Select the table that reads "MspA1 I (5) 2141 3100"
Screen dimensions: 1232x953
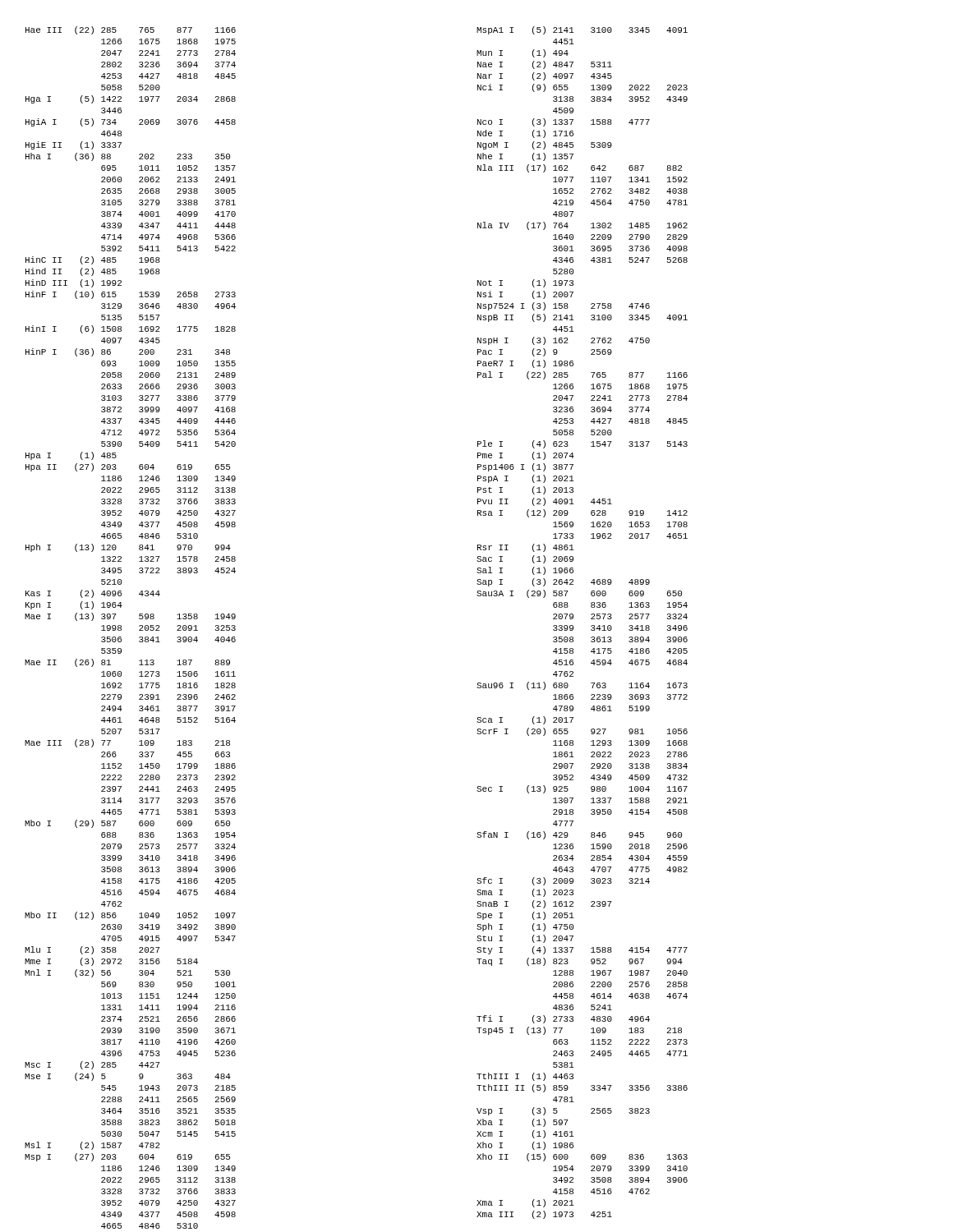coord(702,628)
